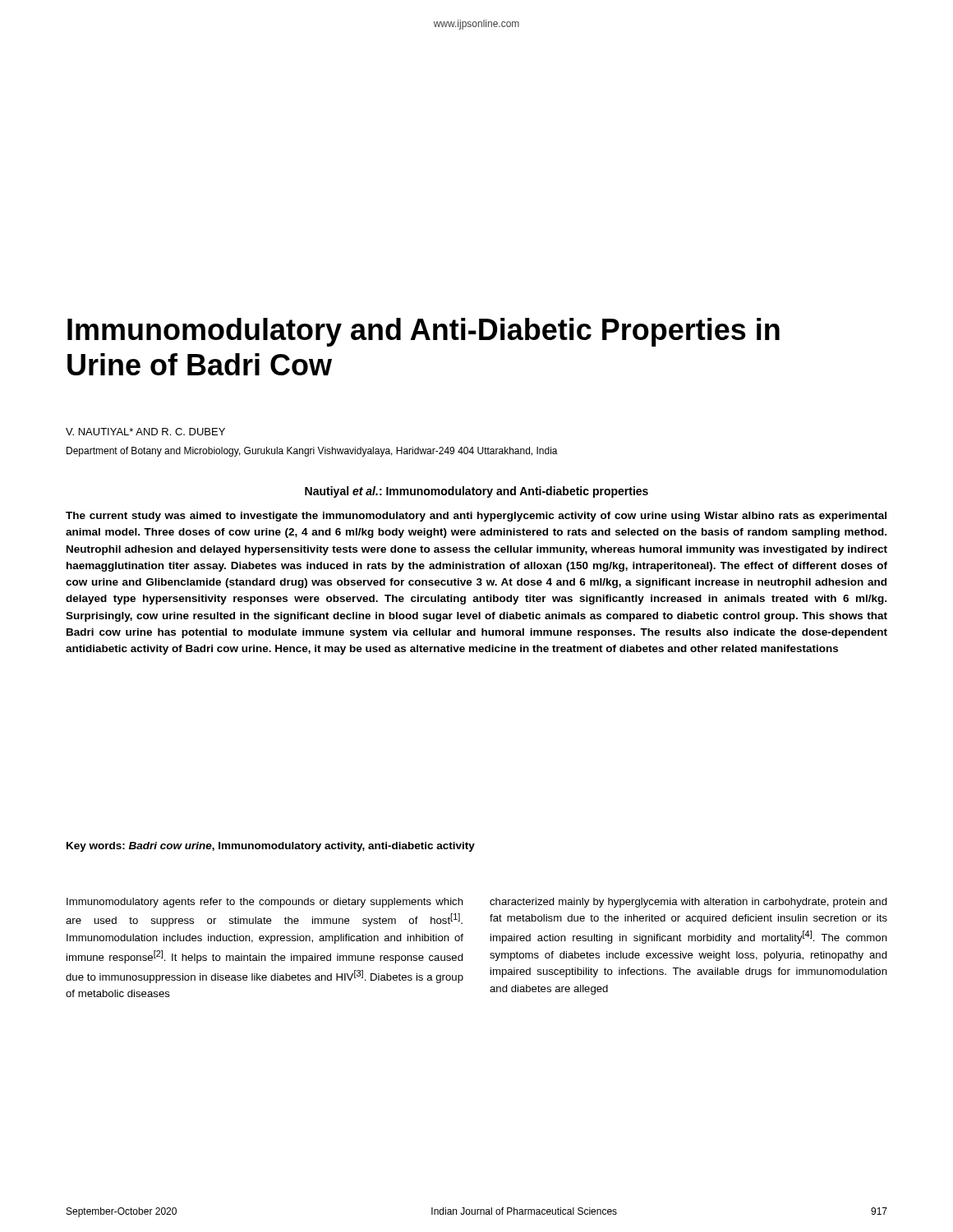Select the text block starting "characterized mainly by hyperglycemia"

(688, 945)
